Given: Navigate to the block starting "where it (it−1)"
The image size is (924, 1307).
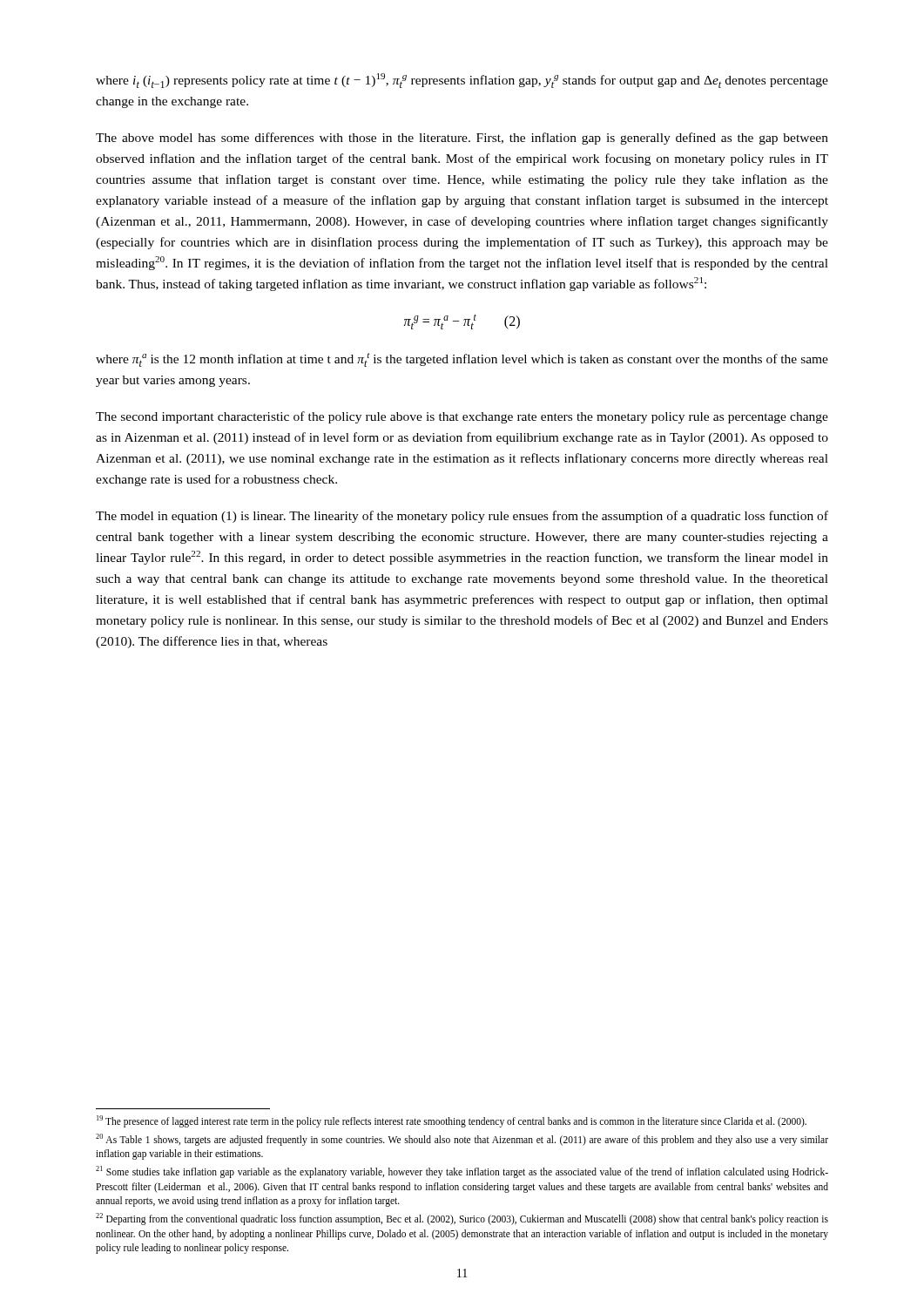Looking at the screenshot, I should (x=462, y=89).
